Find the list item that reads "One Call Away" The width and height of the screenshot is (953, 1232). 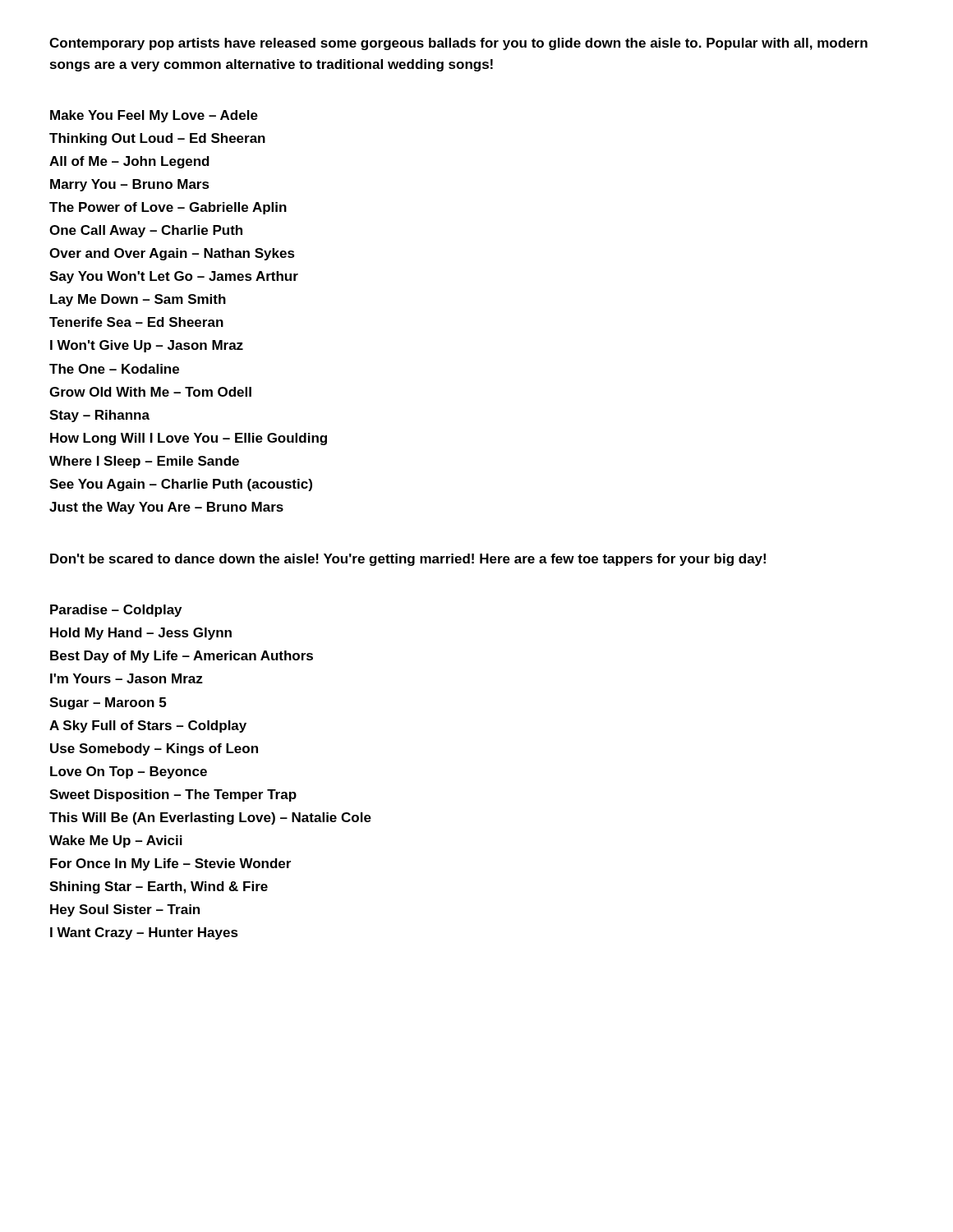[146, 231]
